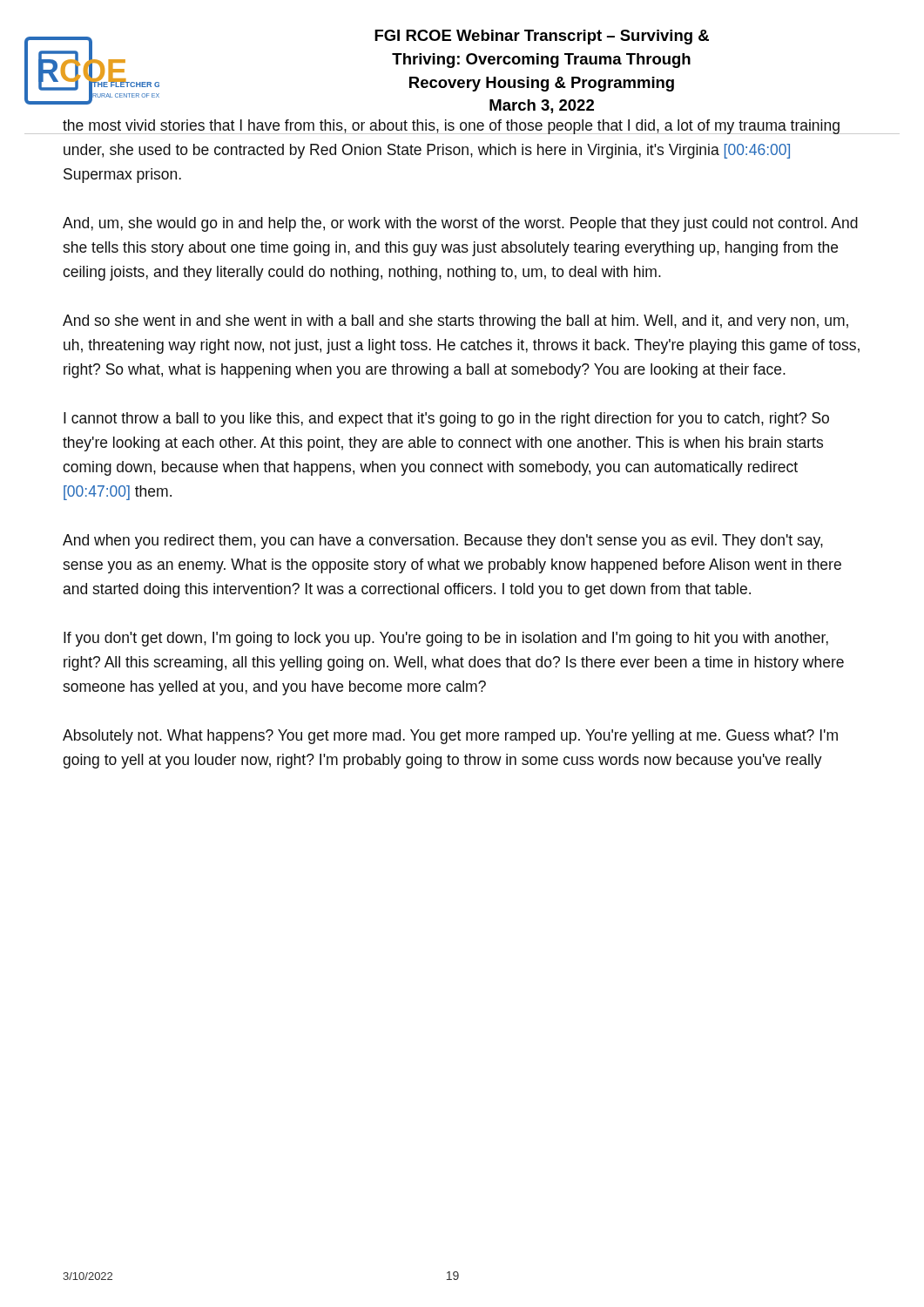The width and height of the screenshot is (924, 1307).
Task: Locate the region starting "Absolutely not. What happens? You get"
Action: pyautogui.click(x=451, y=748)
